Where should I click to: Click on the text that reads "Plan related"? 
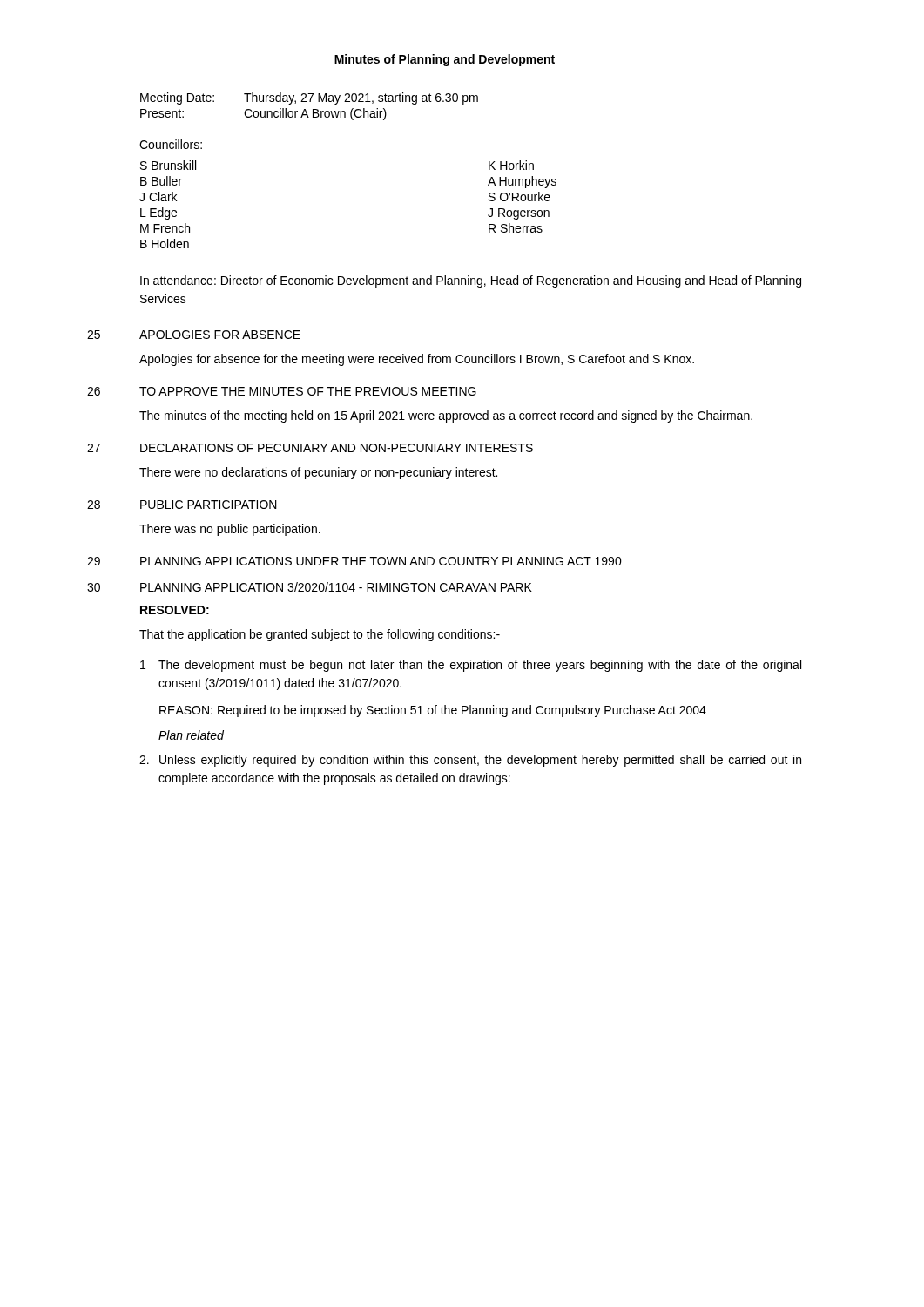click(x=191, y=735)
